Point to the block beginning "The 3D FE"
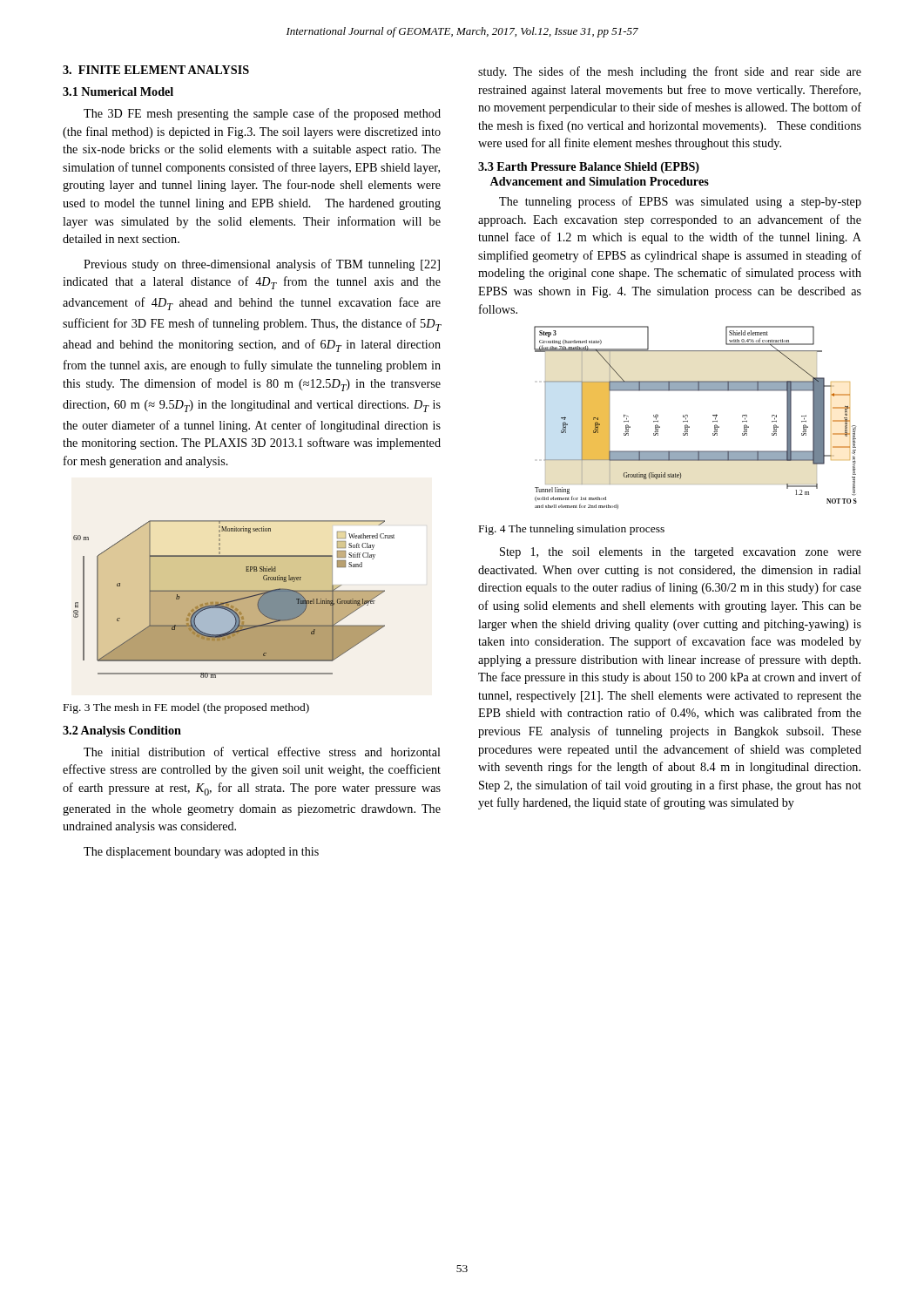The image size is (924, 1307). 252,176
